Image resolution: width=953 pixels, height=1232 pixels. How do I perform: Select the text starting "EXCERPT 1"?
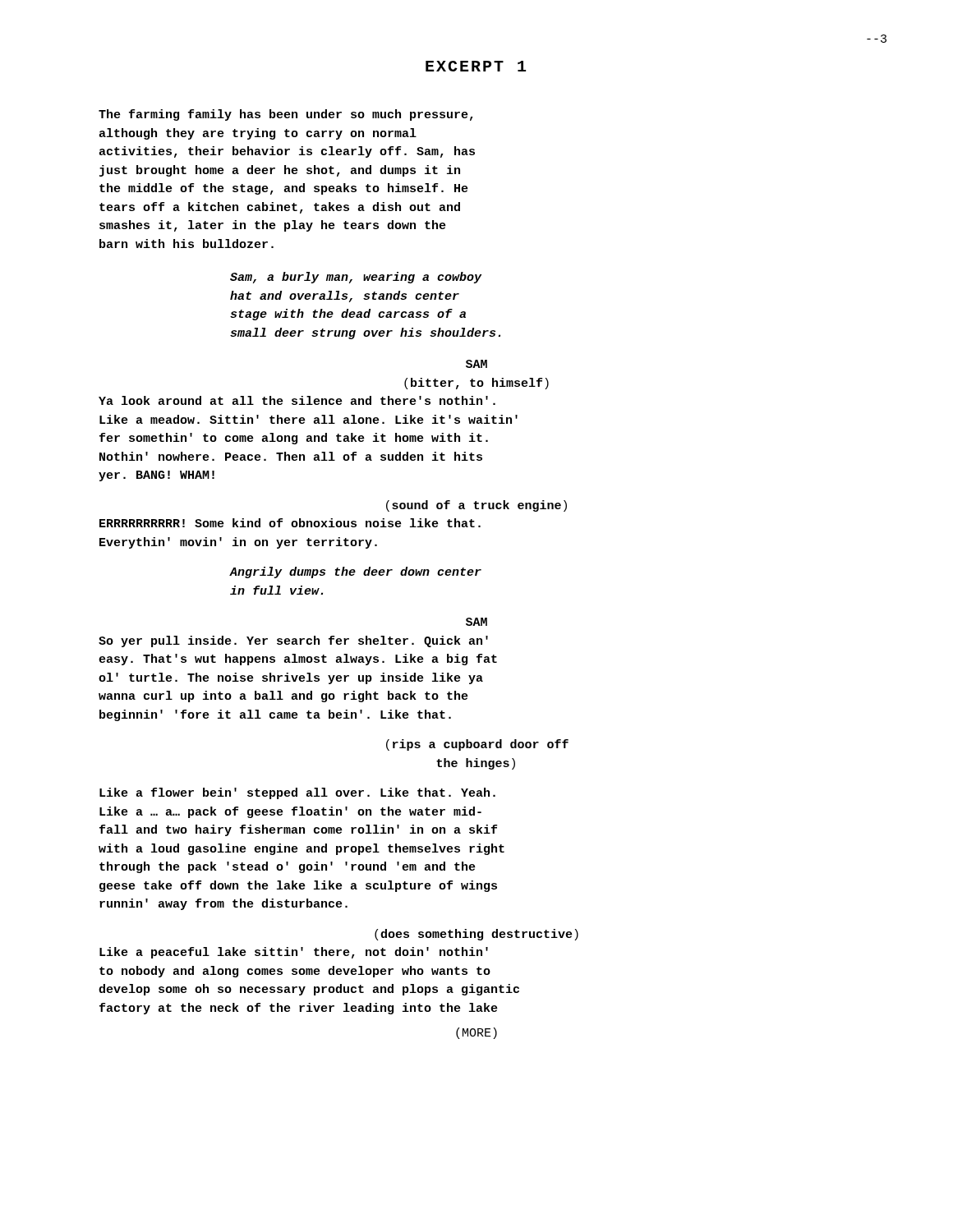tap(476, 67)
